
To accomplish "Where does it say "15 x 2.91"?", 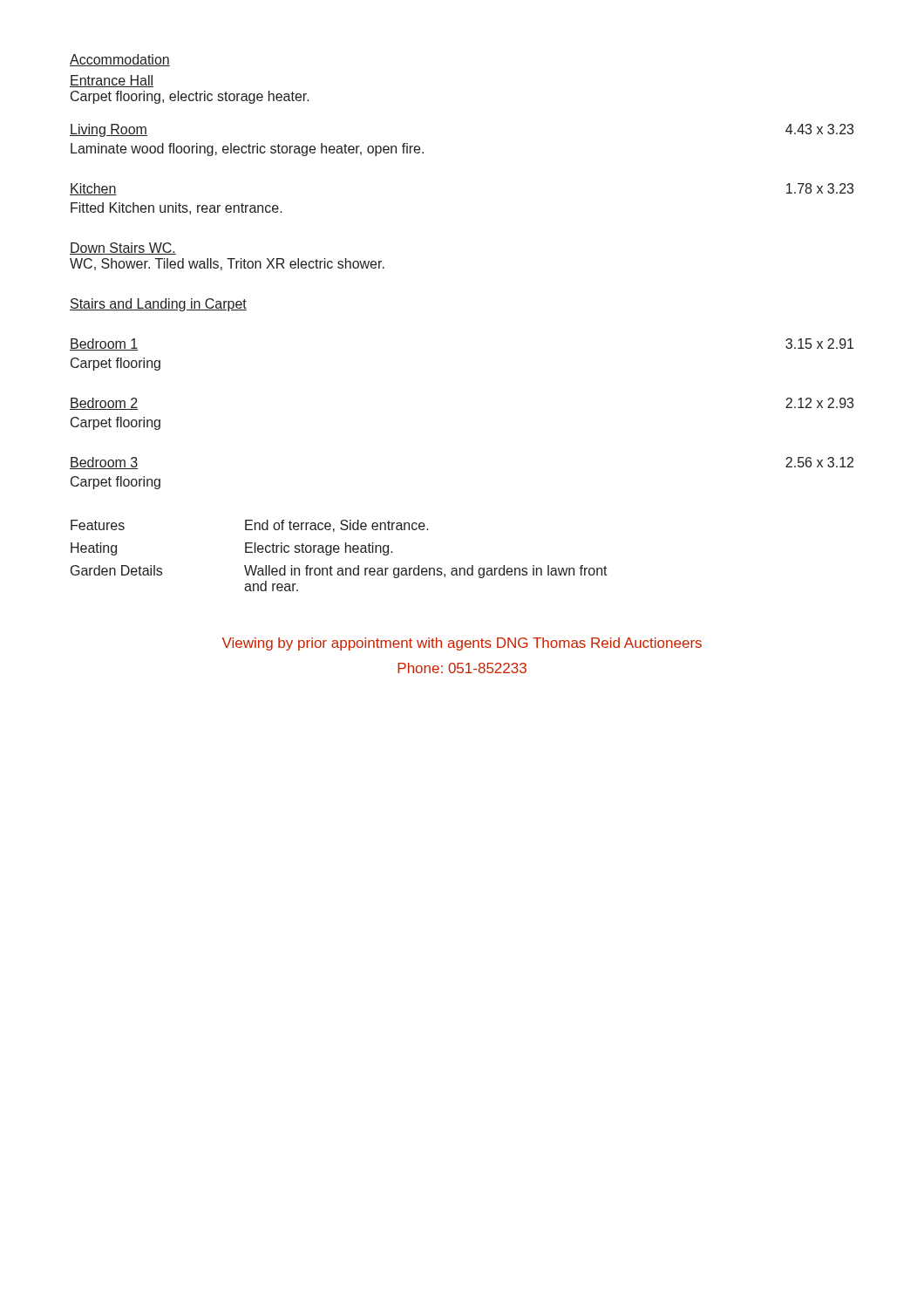I will [820, 344].
